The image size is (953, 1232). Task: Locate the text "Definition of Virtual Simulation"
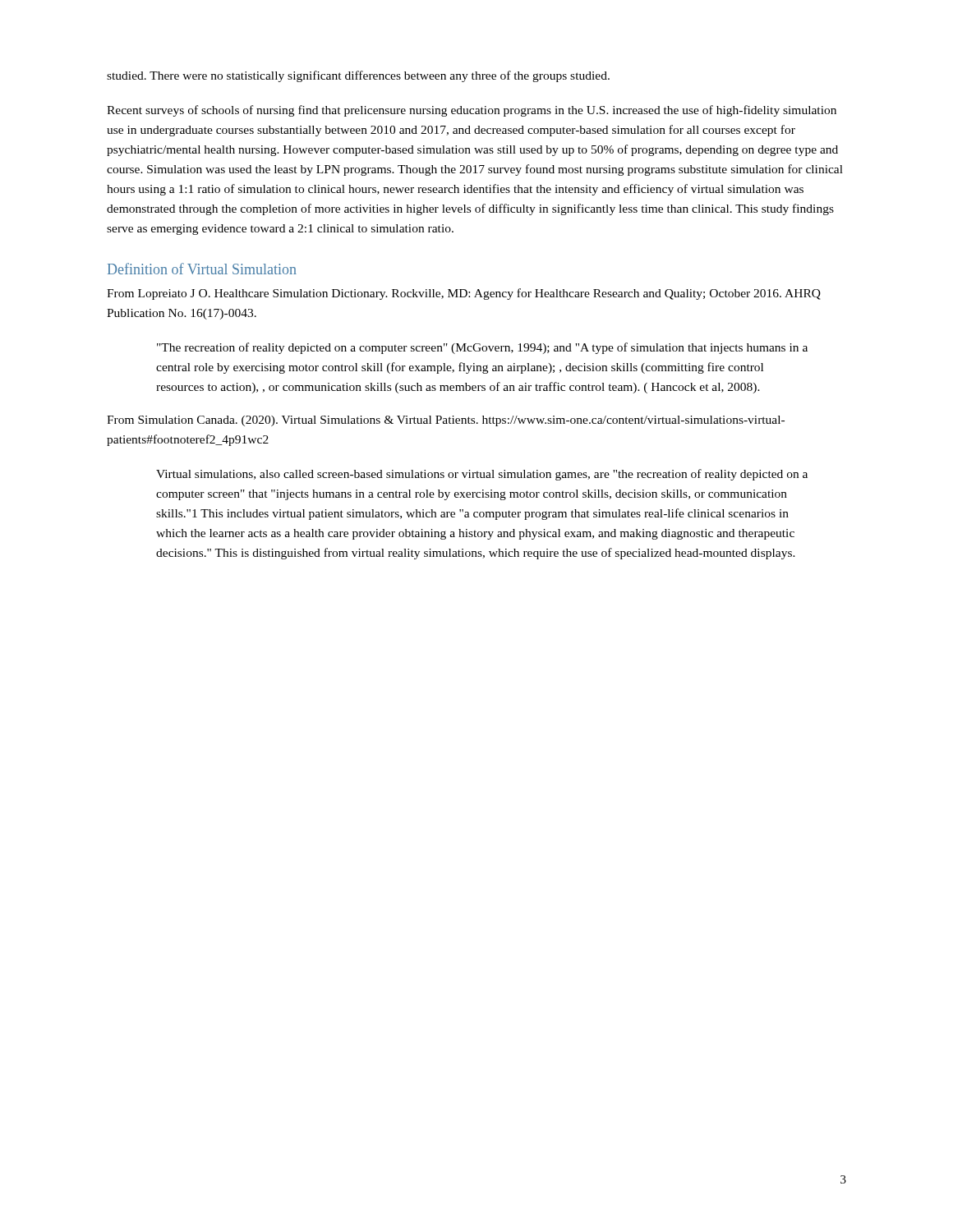click(x=202, y=270)
